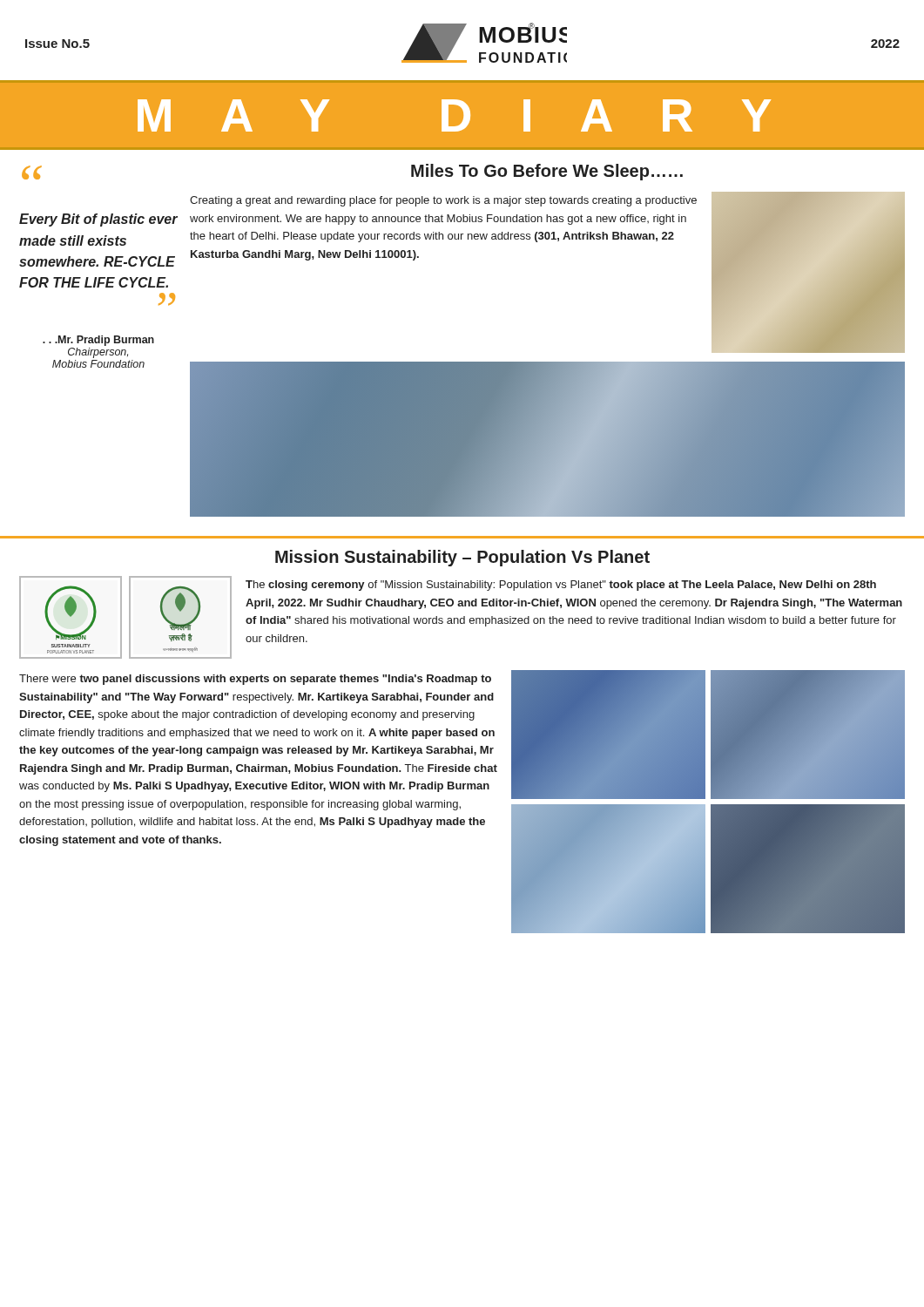The image size is (924, 1307).
Task: Navigate to the text block starting "Mission Sustainability – Population Vs"
Action: (462, 557)
